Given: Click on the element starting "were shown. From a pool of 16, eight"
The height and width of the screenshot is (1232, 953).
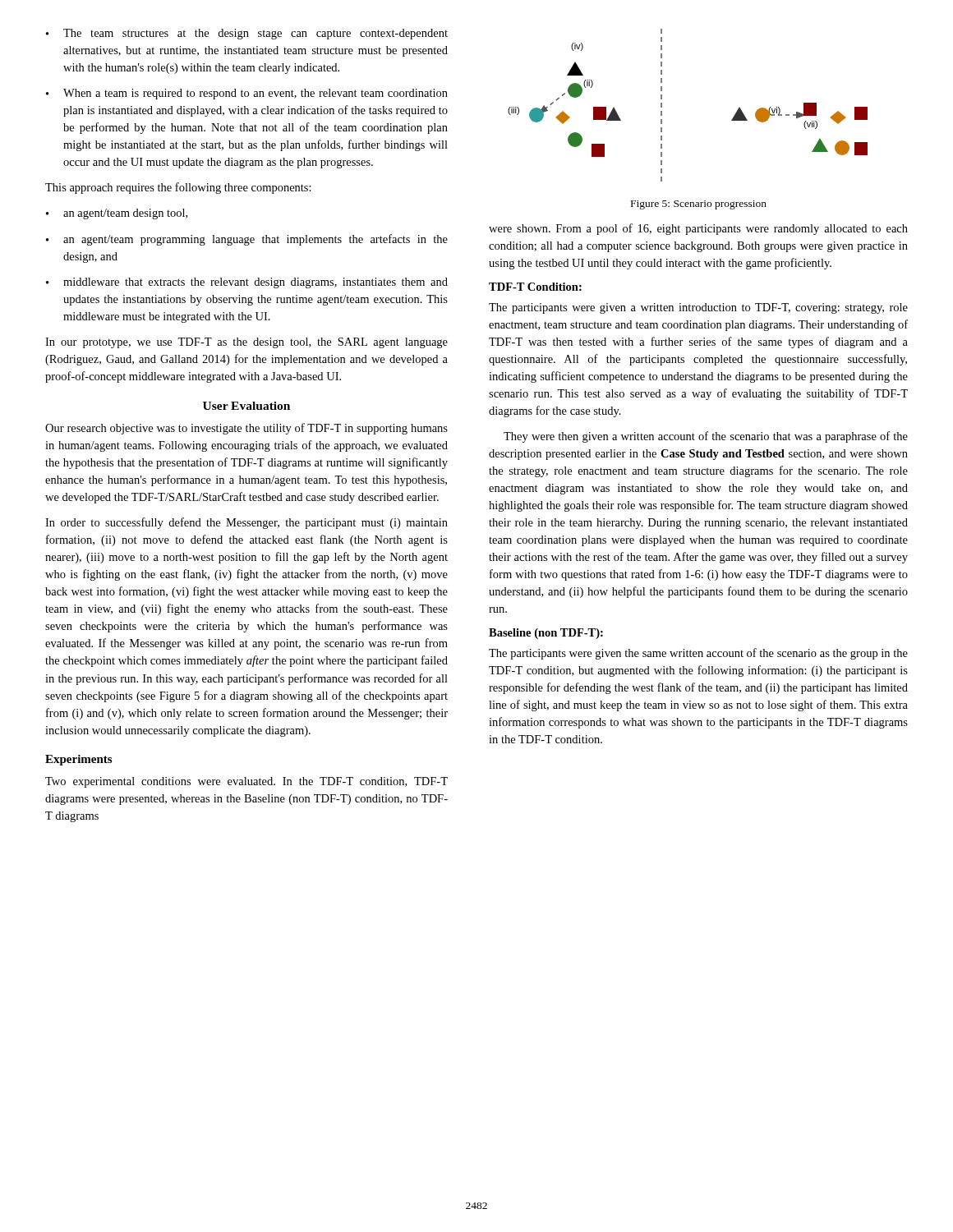Looking at the screenshot, I should [x=698, y=246].
